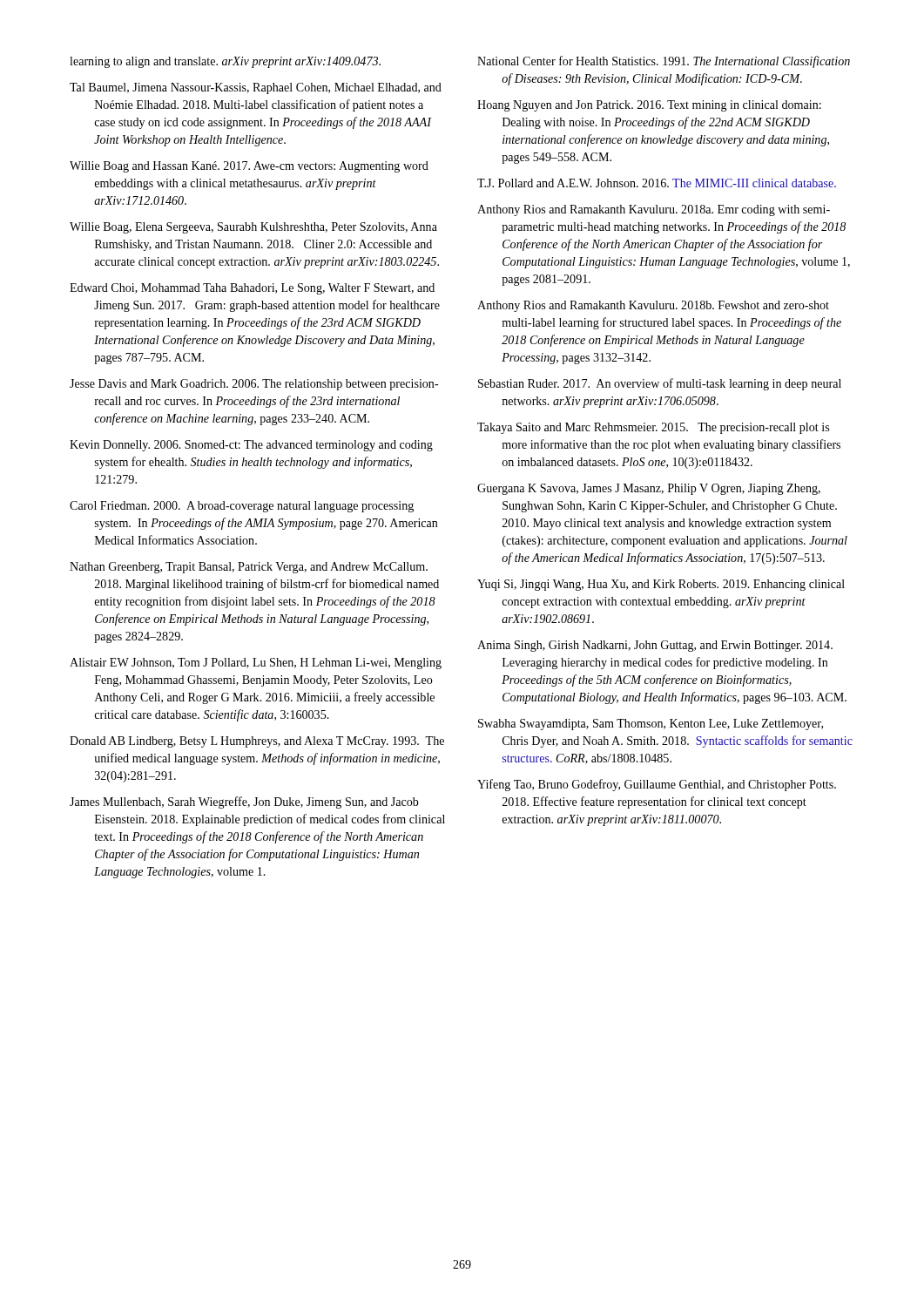Click on the list item with the text "Edward Choi, Mohammad Taha Bahadori, Le Song, Walter"
Image resolution: width=924 pixels, height=1307 pixels.
[x=255, y=322]
